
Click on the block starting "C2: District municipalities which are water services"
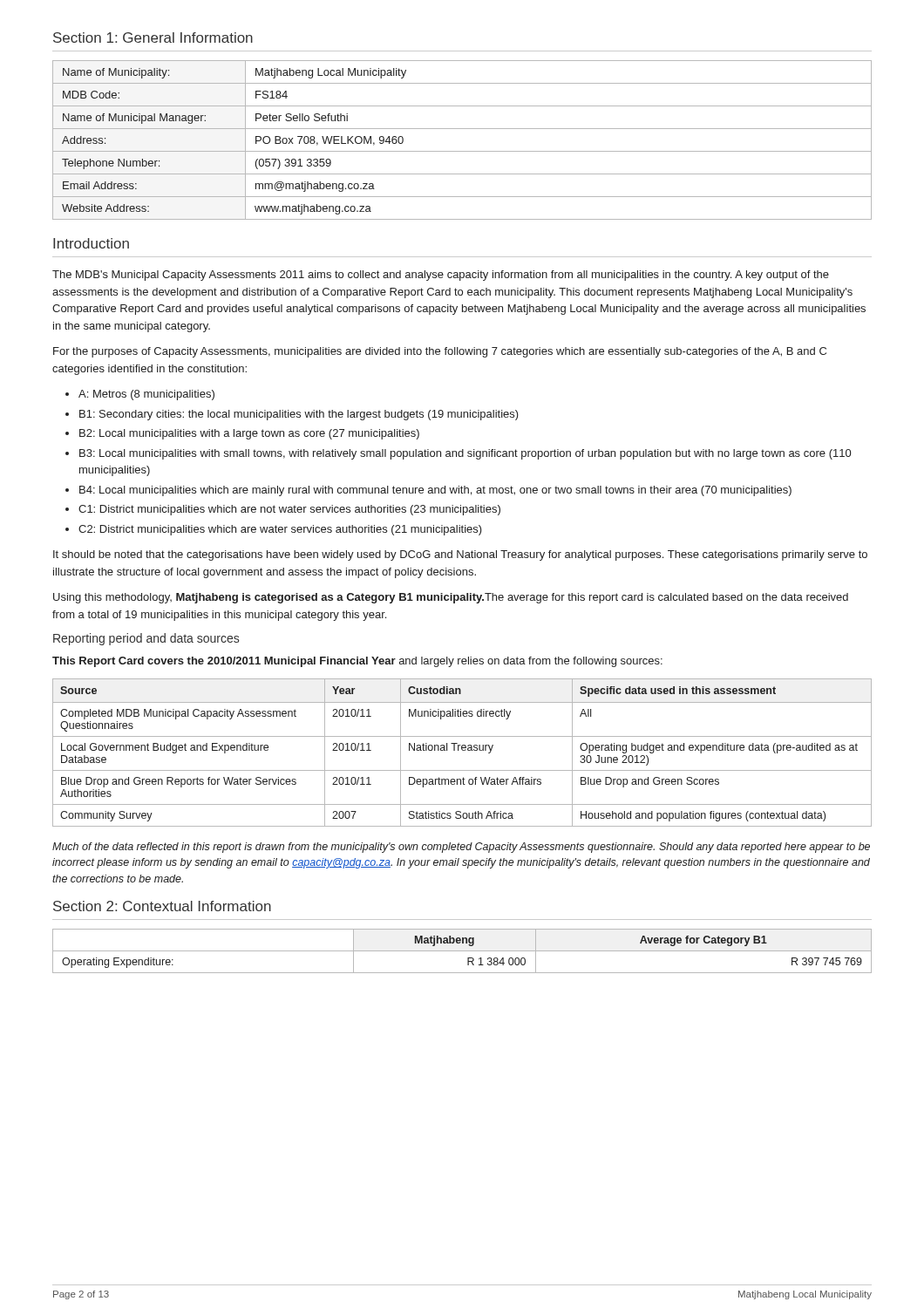[280, 528]
